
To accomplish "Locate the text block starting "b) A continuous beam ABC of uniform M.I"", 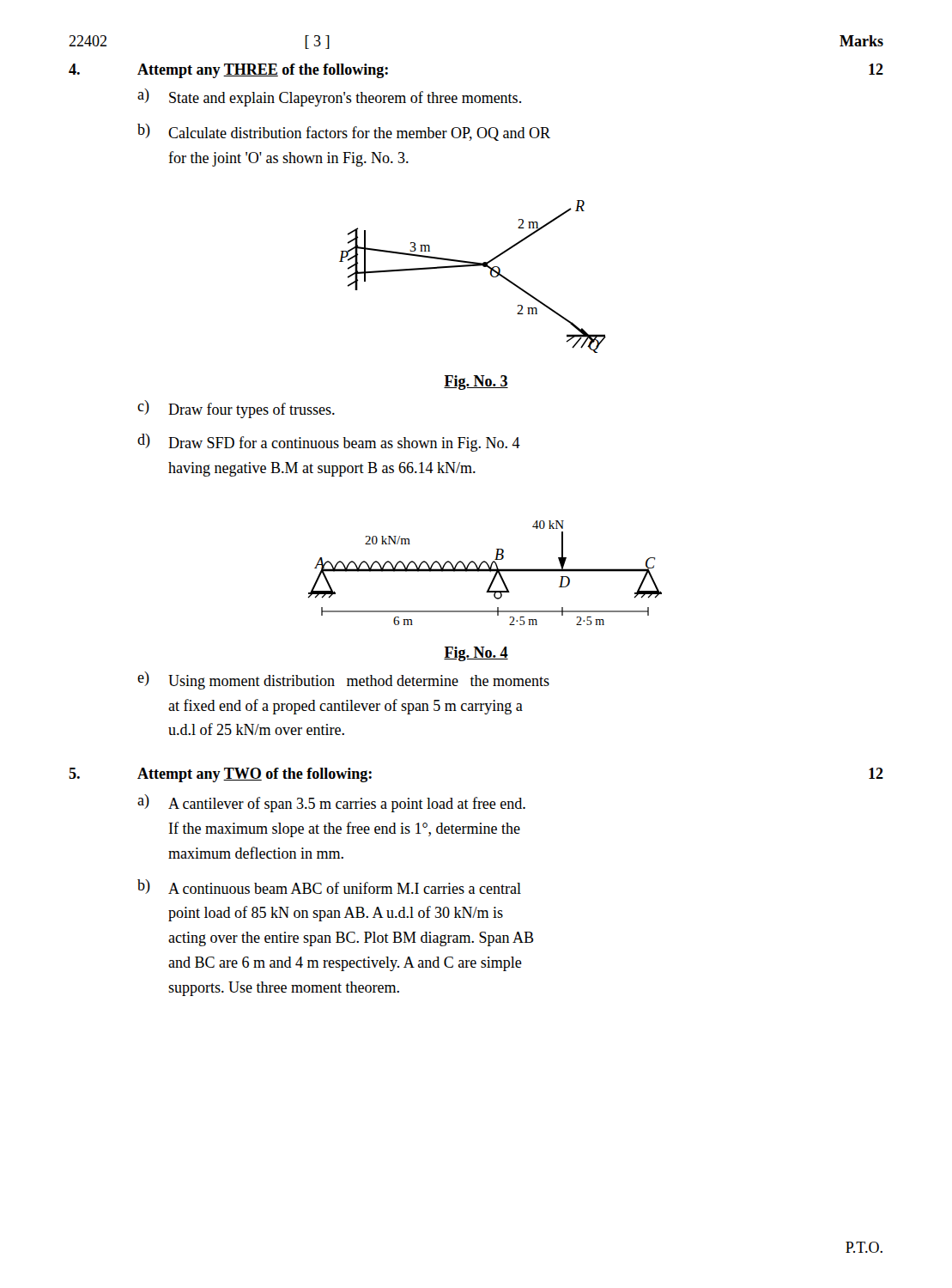I will [x=510, y=938].
